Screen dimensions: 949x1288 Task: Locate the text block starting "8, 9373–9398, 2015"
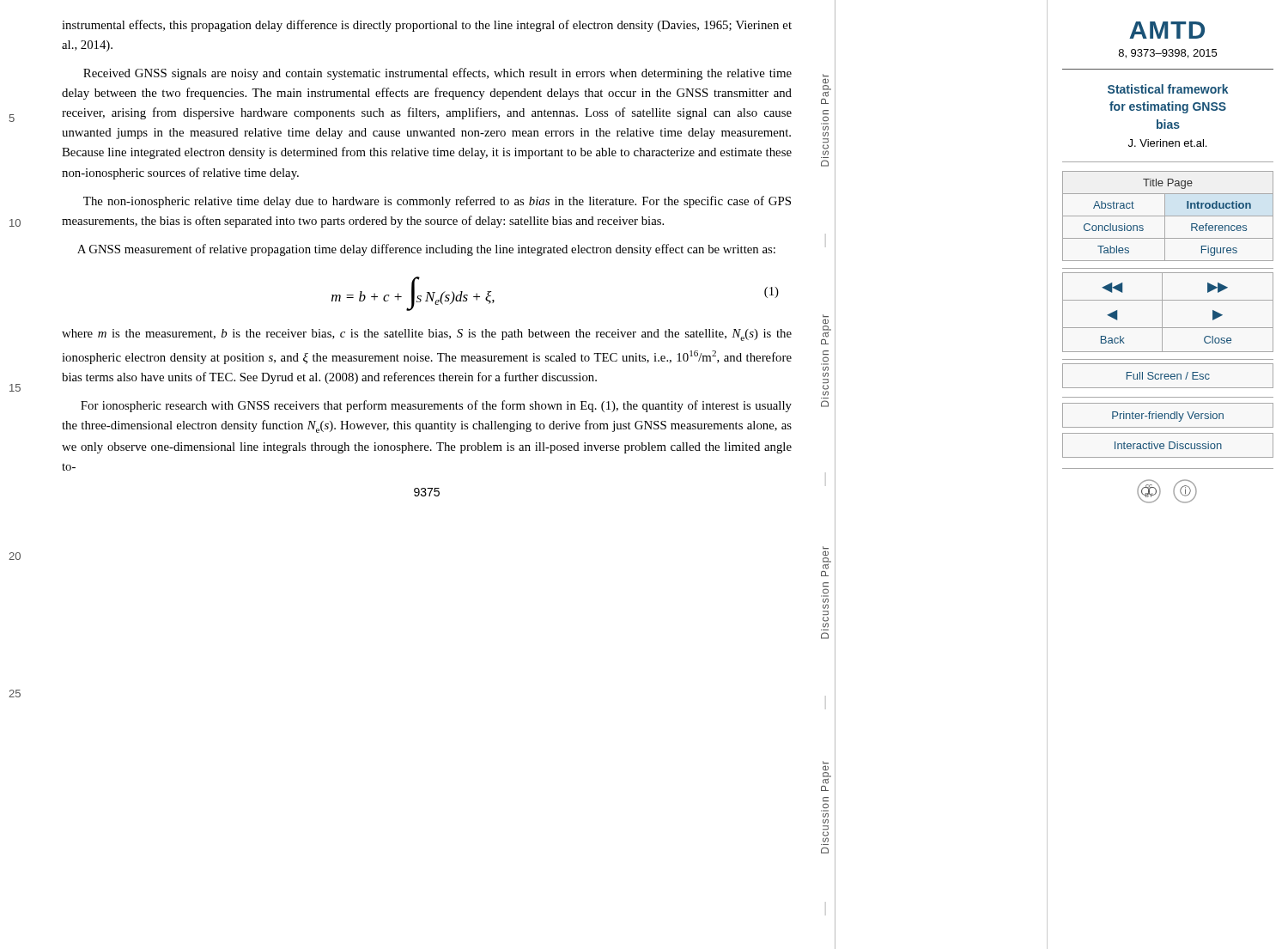1168,53
